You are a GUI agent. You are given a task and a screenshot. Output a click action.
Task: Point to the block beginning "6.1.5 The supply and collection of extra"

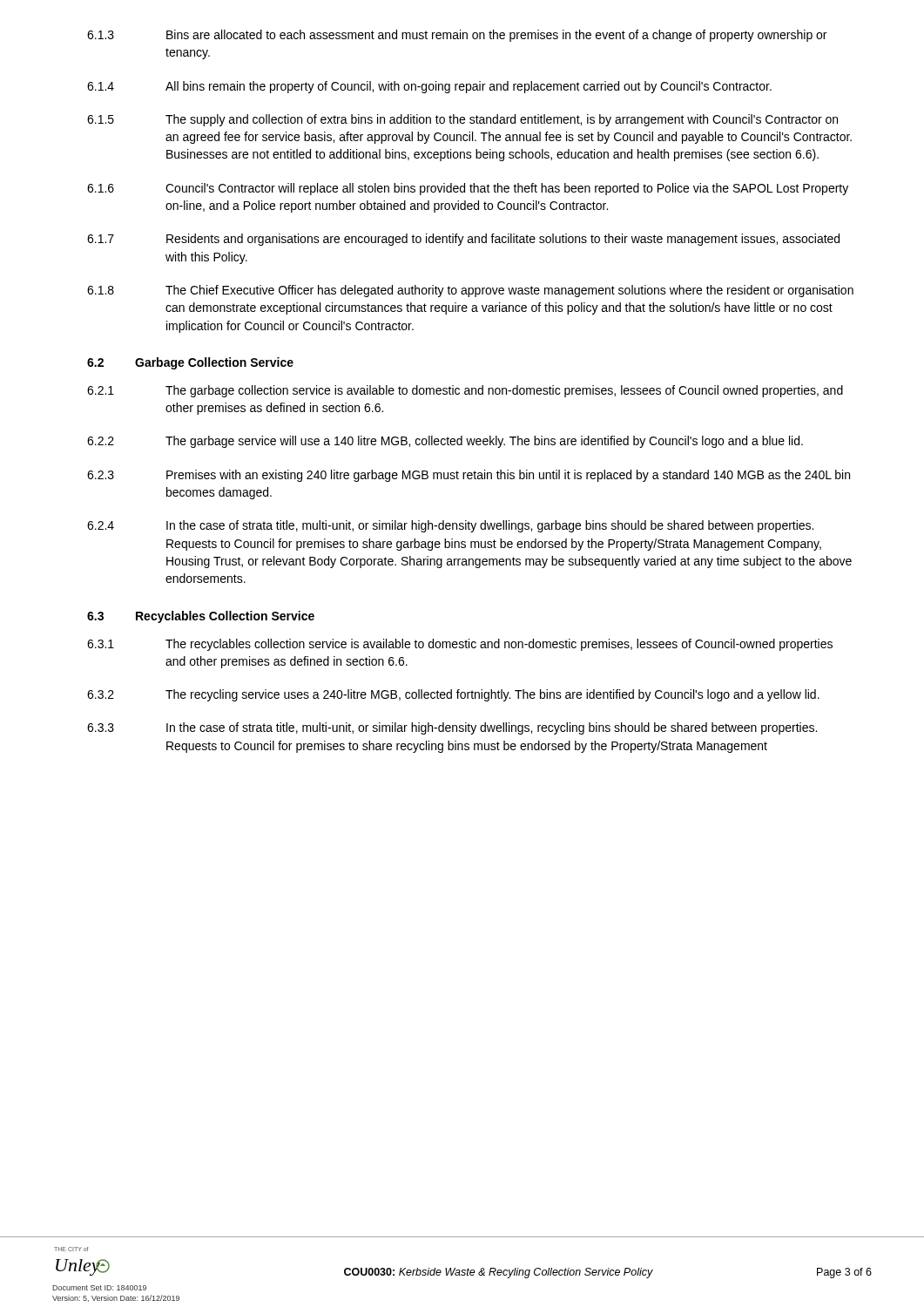(471, 137)
